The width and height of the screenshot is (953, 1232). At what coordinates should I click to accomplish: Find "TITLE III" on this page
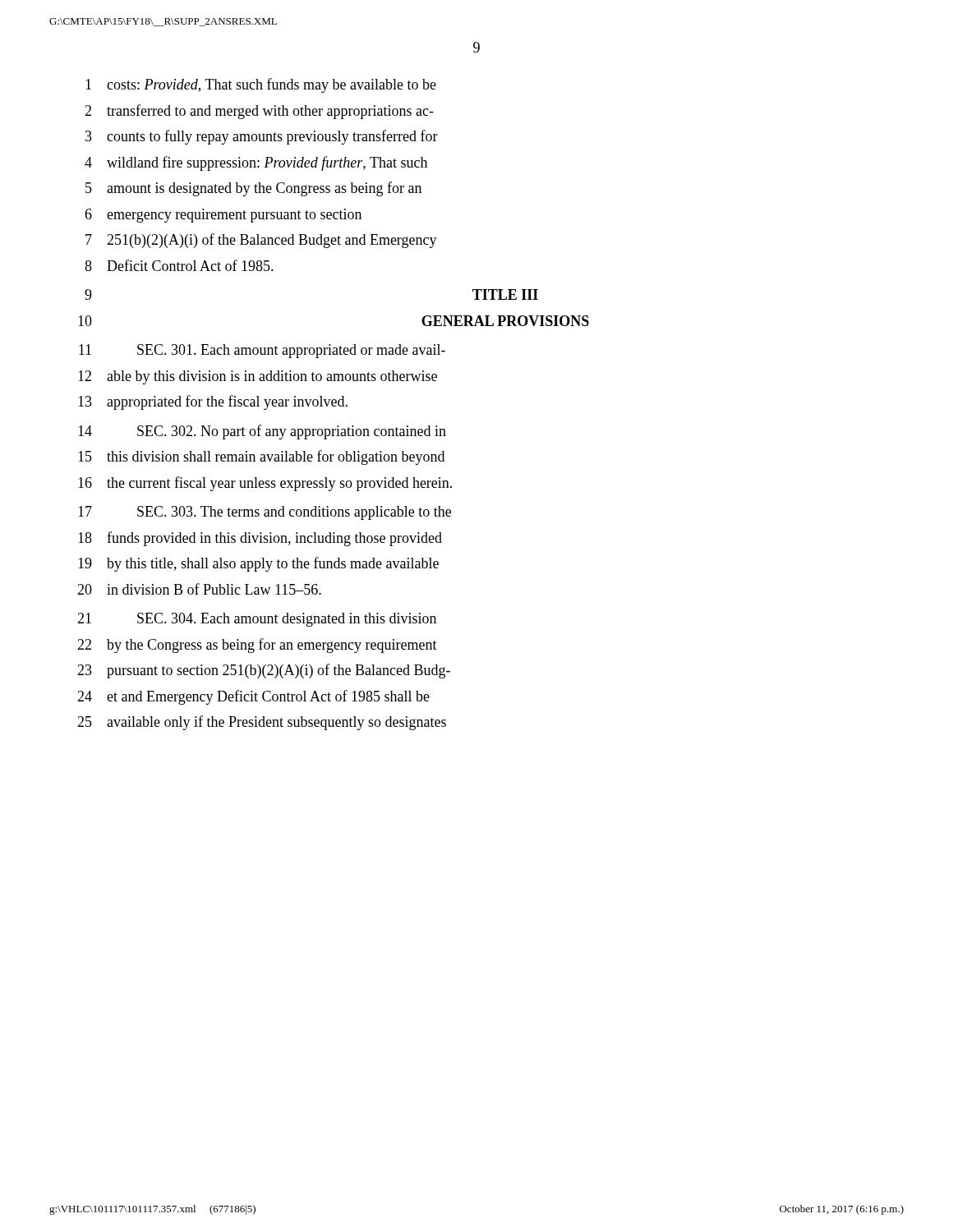(505, 295)
